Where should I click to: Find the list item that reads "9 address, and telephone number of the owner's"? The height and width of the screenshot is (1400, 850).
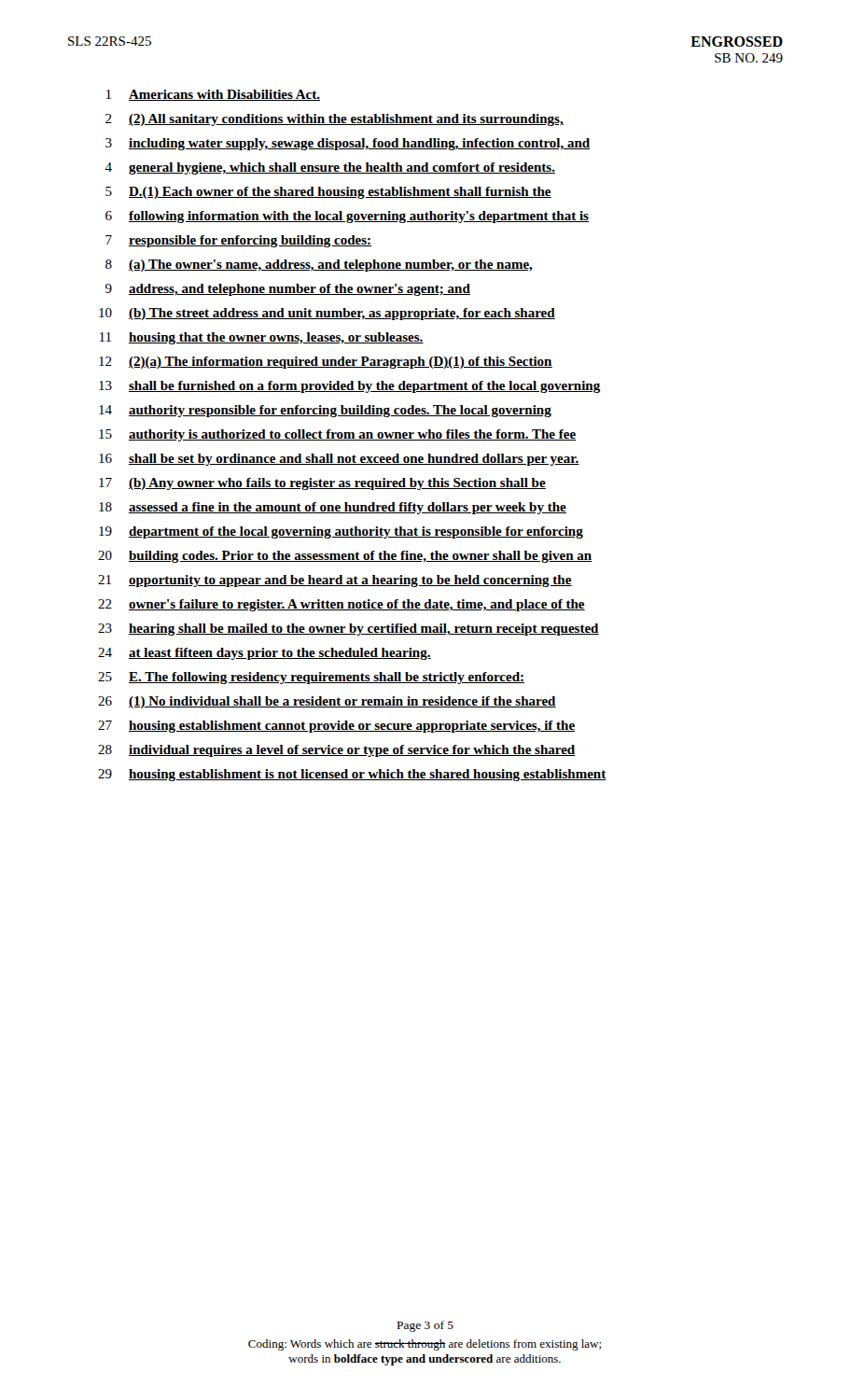[x=425, y=289]
